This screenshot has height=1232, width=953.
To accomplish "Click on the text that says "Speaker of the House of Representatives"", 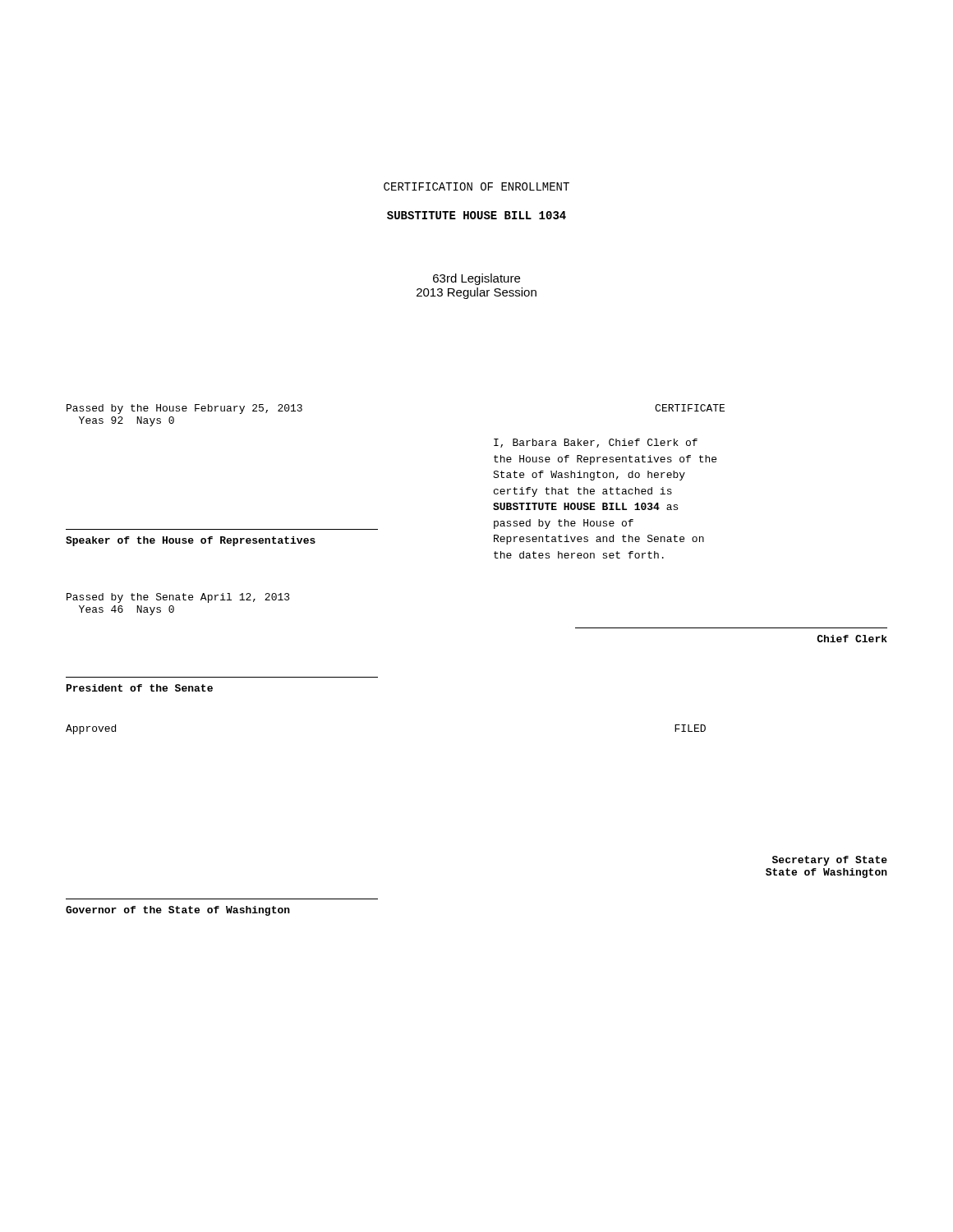I will (222, 538).
